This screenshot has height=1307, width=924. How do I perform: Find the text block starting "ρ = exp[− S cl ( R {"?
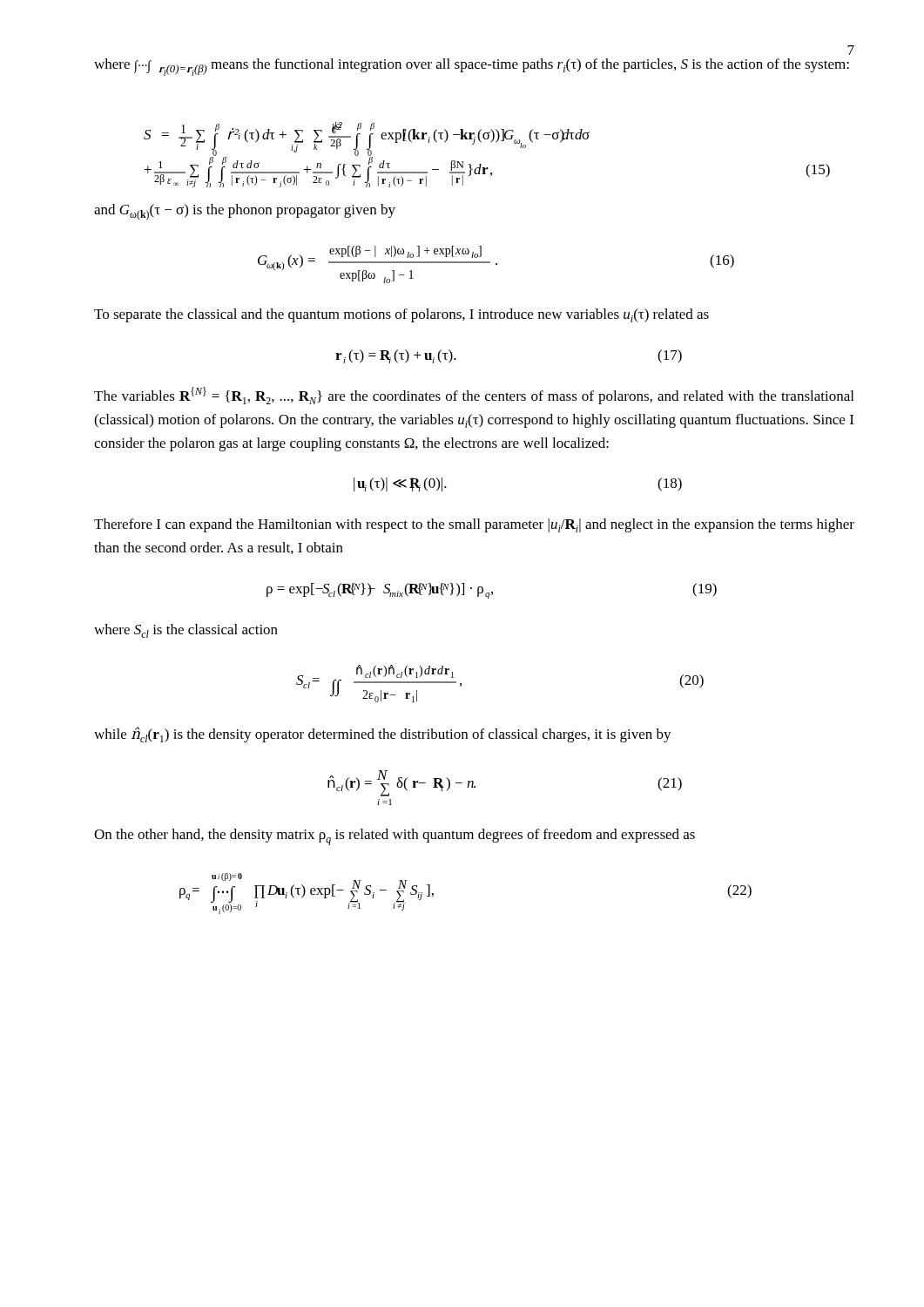coord(474,589)
